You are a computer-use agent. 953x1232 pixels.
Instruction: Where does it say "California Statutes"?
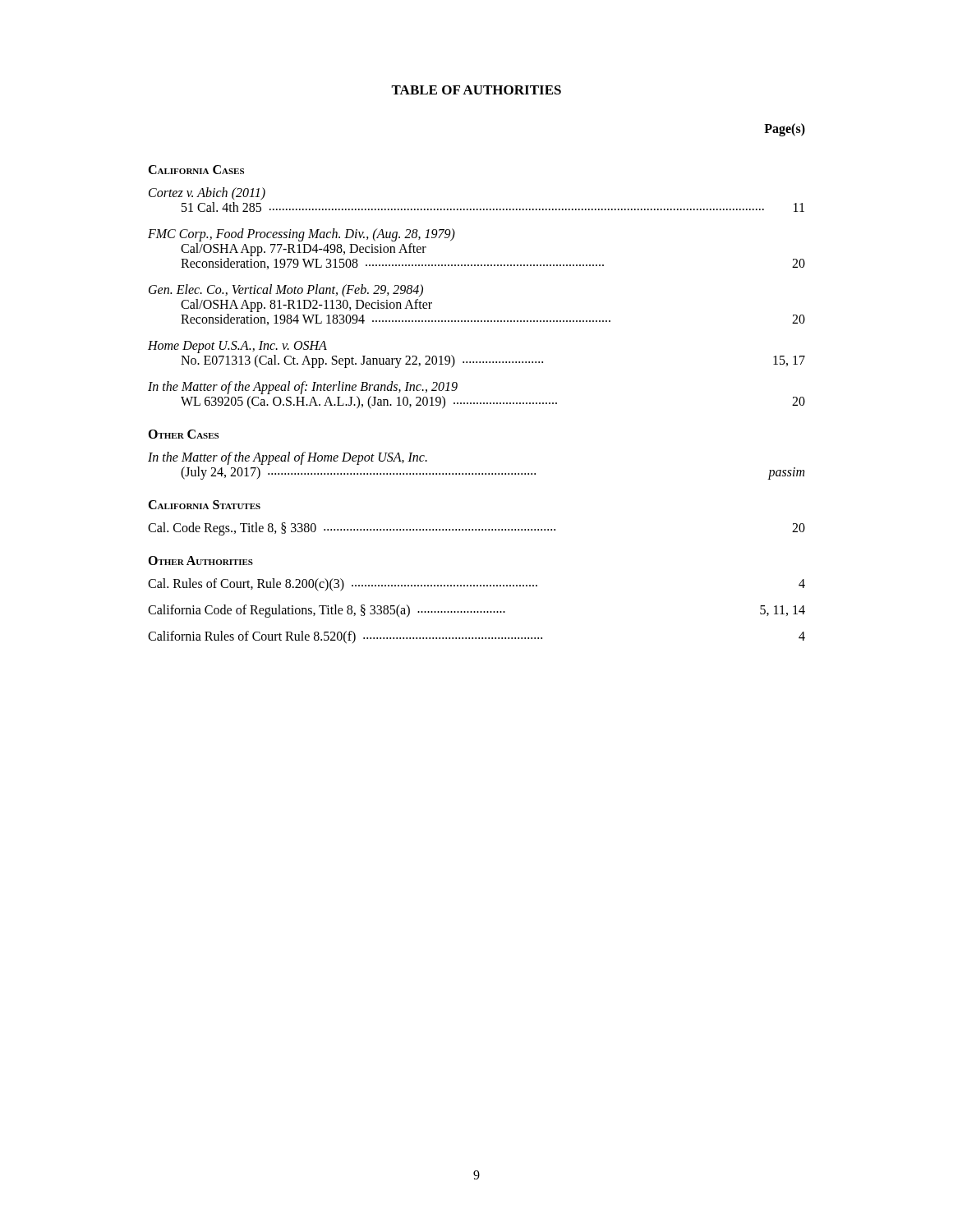[204, 505]
